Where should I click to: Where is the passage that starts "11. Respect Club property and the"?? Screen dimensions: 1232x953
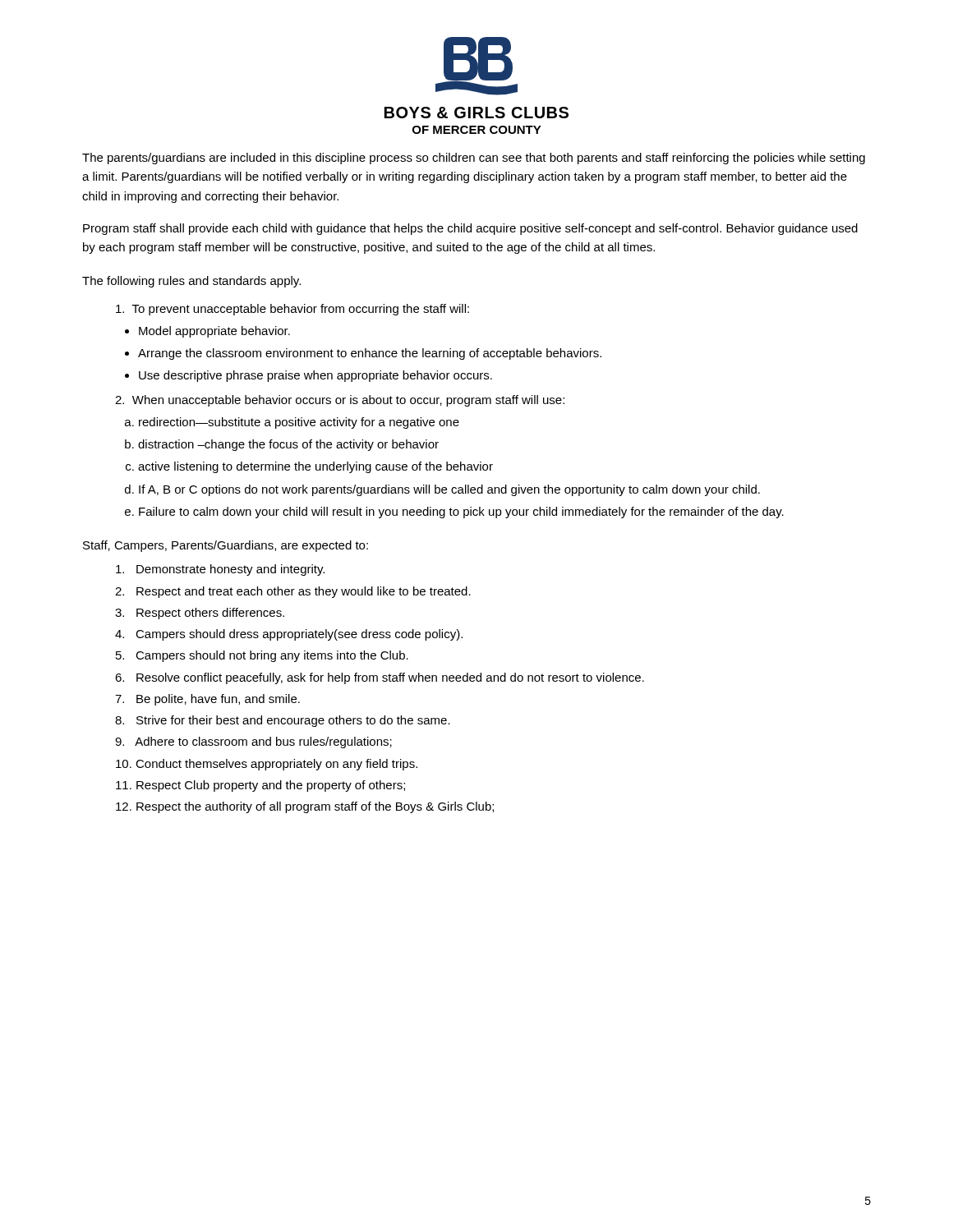pos(261,785)
